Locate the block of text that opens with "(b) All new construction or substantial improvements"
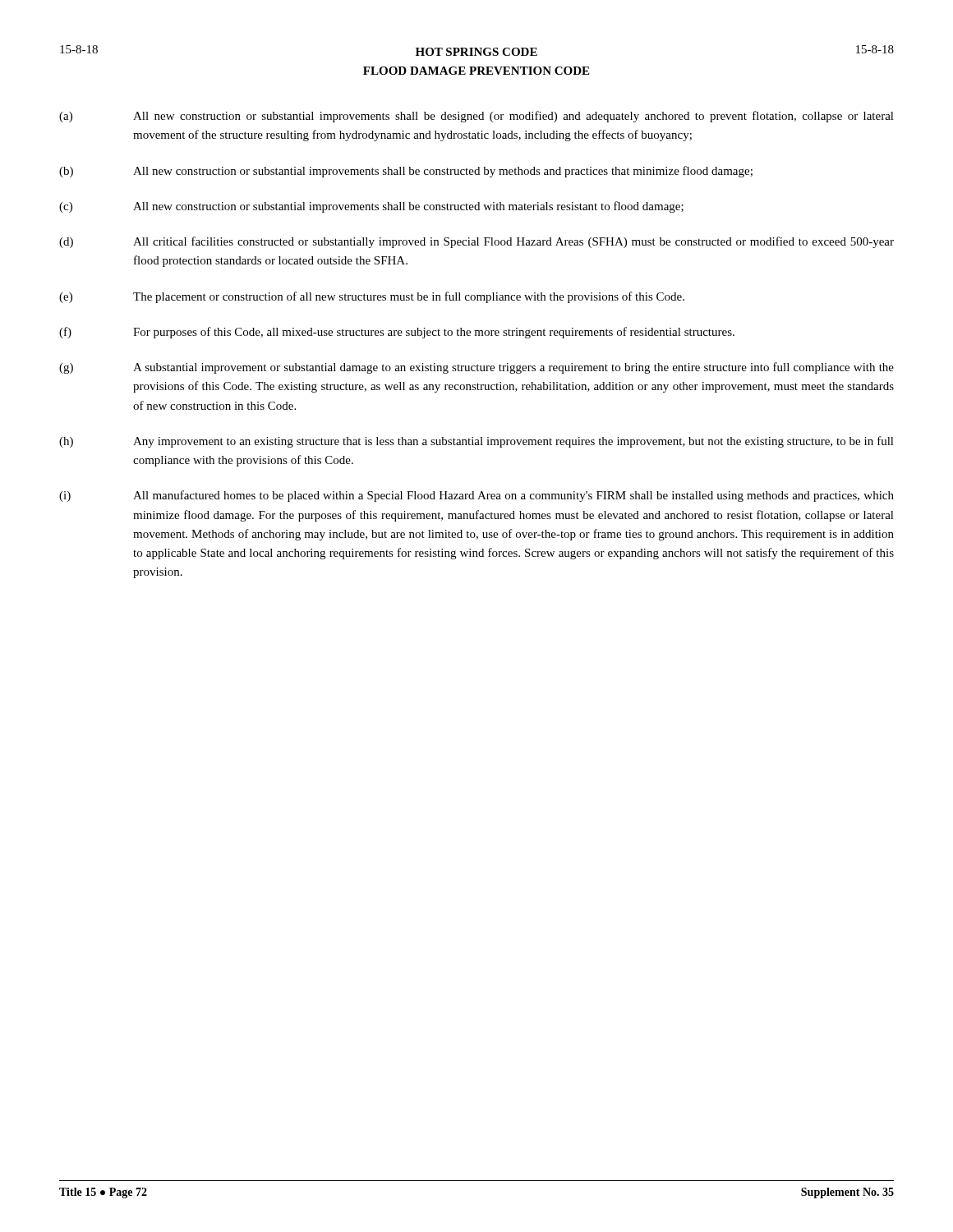The height and width of the screenshot is (1232, 953). pos(476,171)
